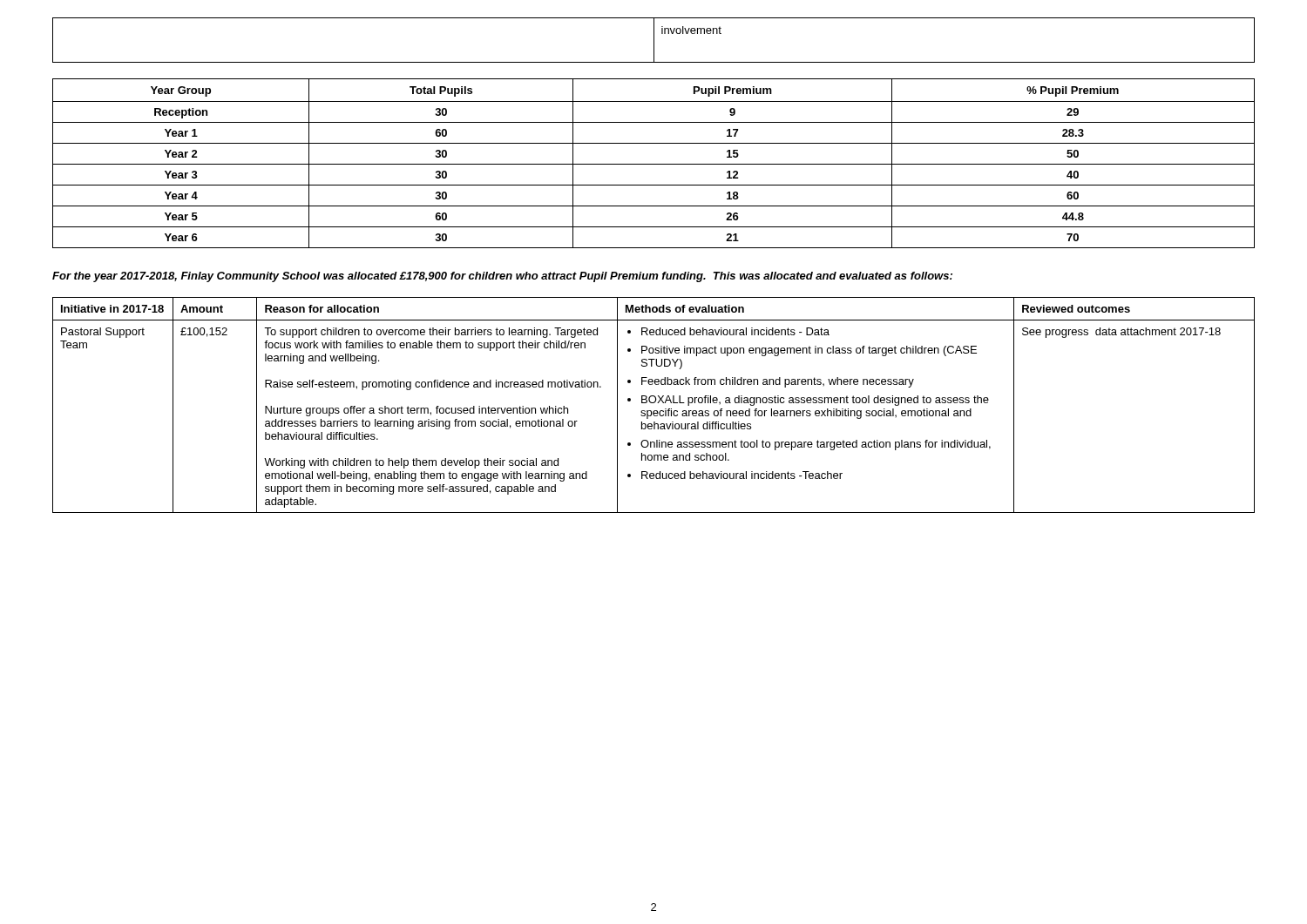Find the table that mentions "involvement"

coord(654,40)
